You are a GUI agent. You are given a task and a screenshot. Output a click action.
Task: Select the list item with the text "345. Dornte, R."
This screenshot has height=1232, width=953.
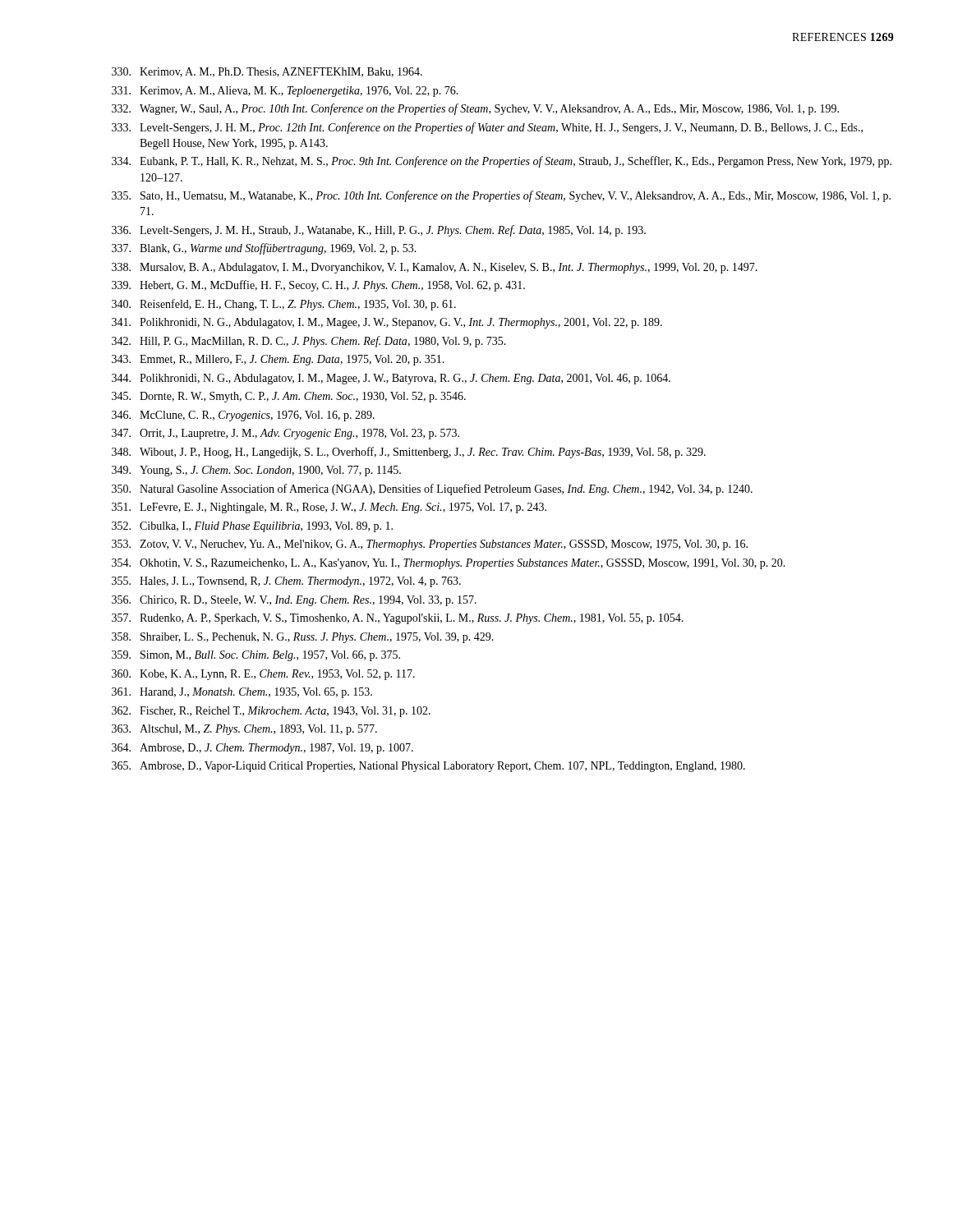[x=289, y=397]
